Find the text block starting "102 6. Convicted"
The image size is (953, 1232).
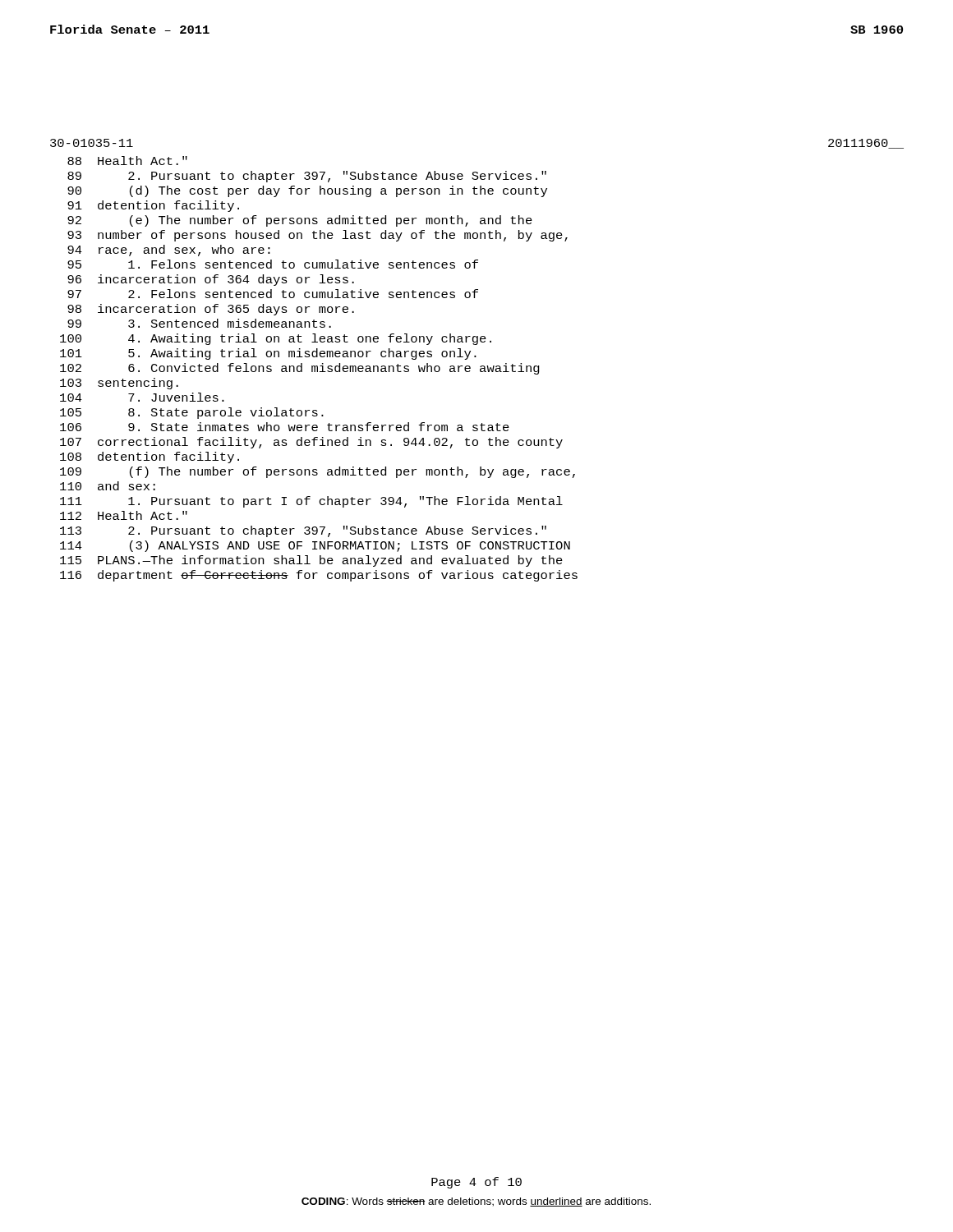[x=295, y=369]
